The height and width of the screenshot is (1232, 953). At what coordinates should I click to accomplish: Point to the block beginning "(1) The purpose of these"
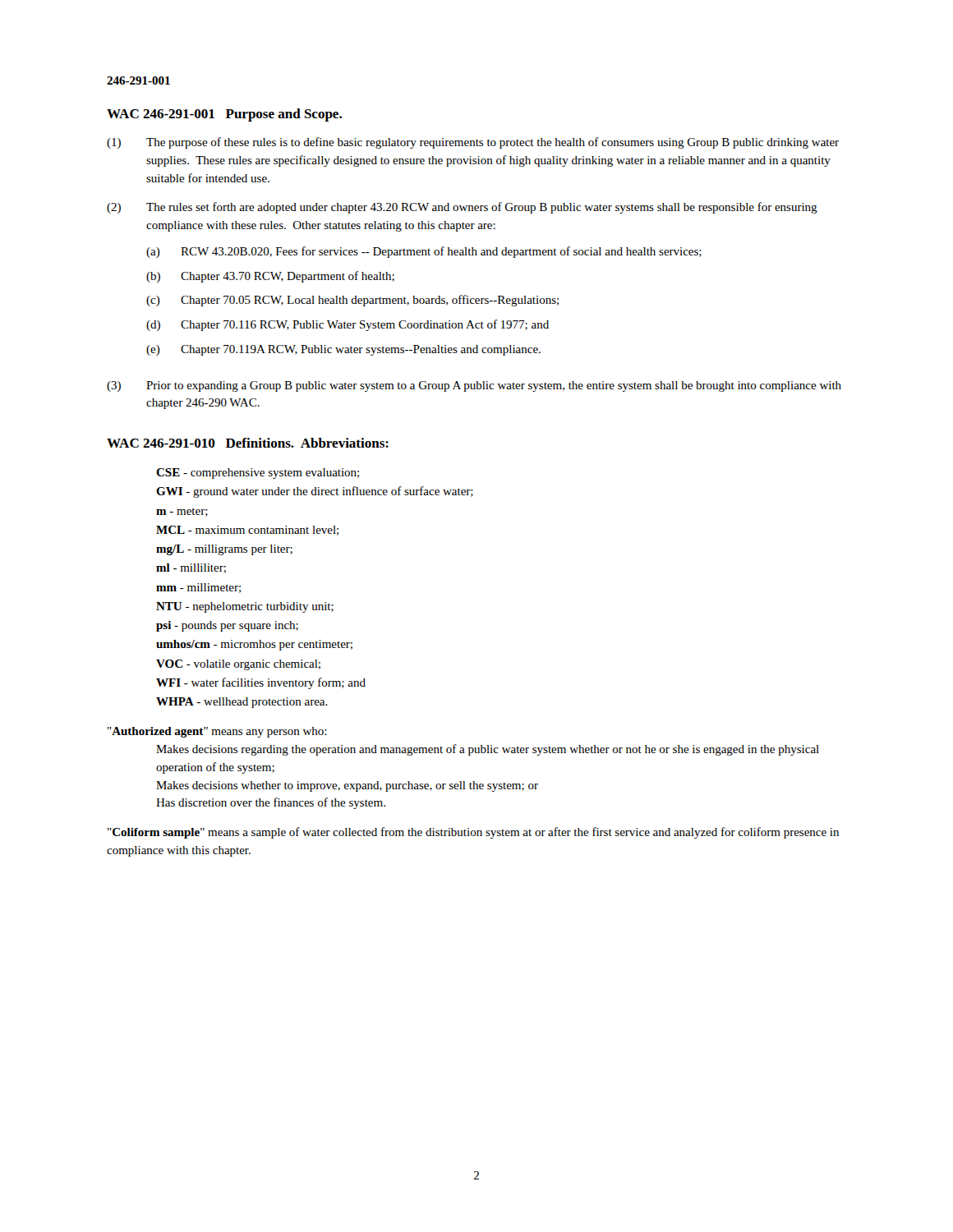(x=476, y=161)
